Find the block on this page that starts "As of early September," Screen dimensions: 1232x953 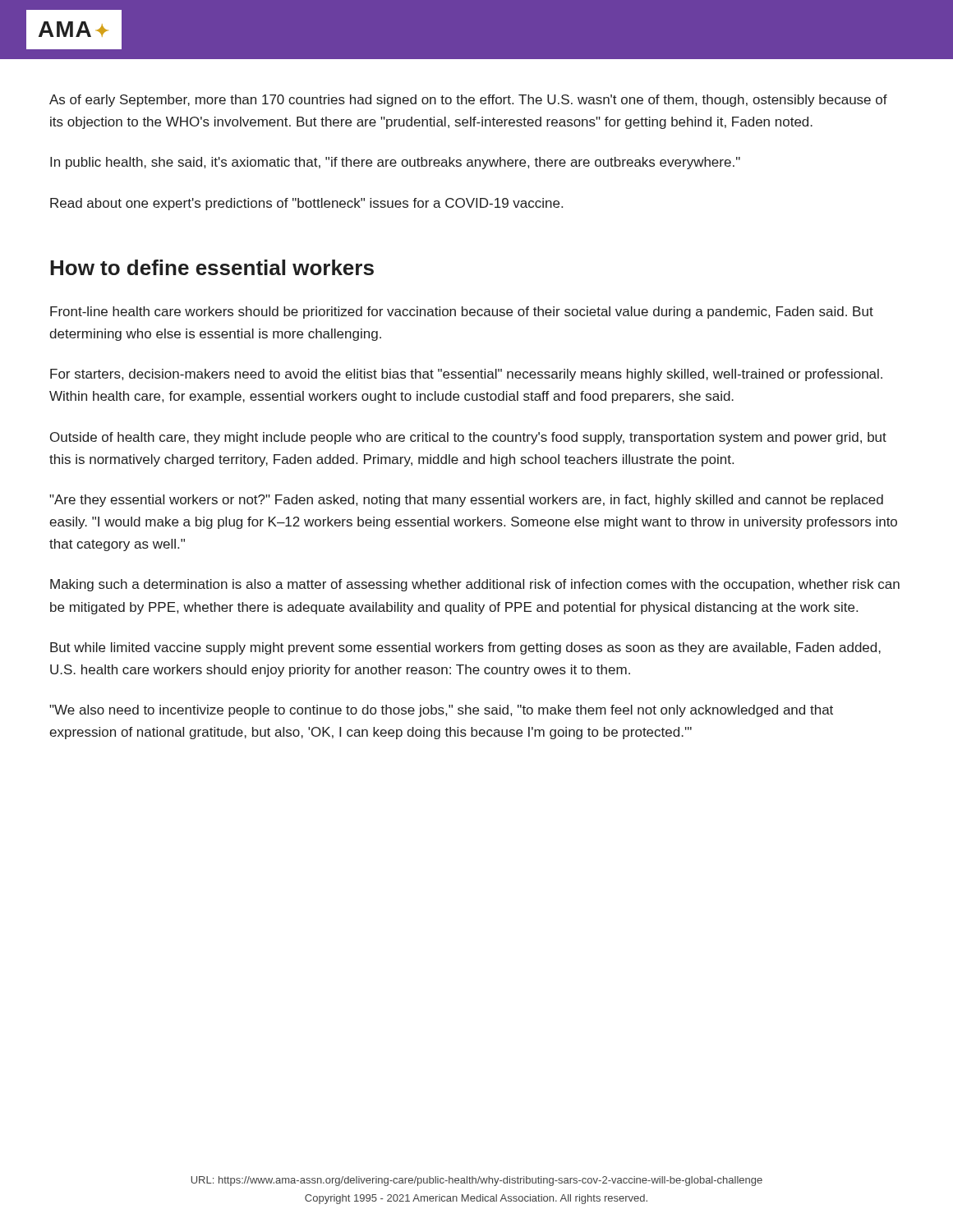[x=468, y=111]
